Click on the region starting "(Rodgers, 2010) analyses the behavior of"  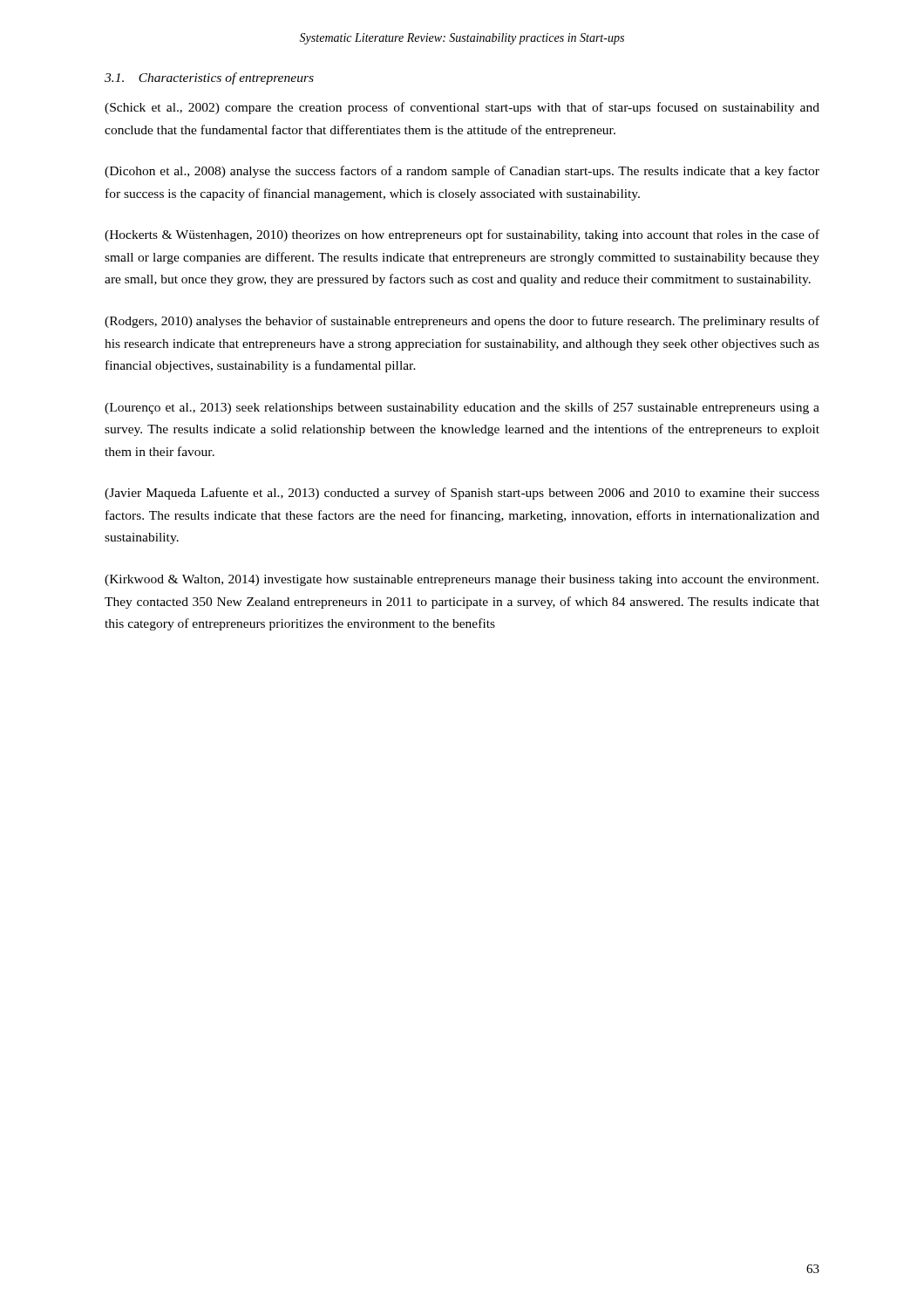462,343
